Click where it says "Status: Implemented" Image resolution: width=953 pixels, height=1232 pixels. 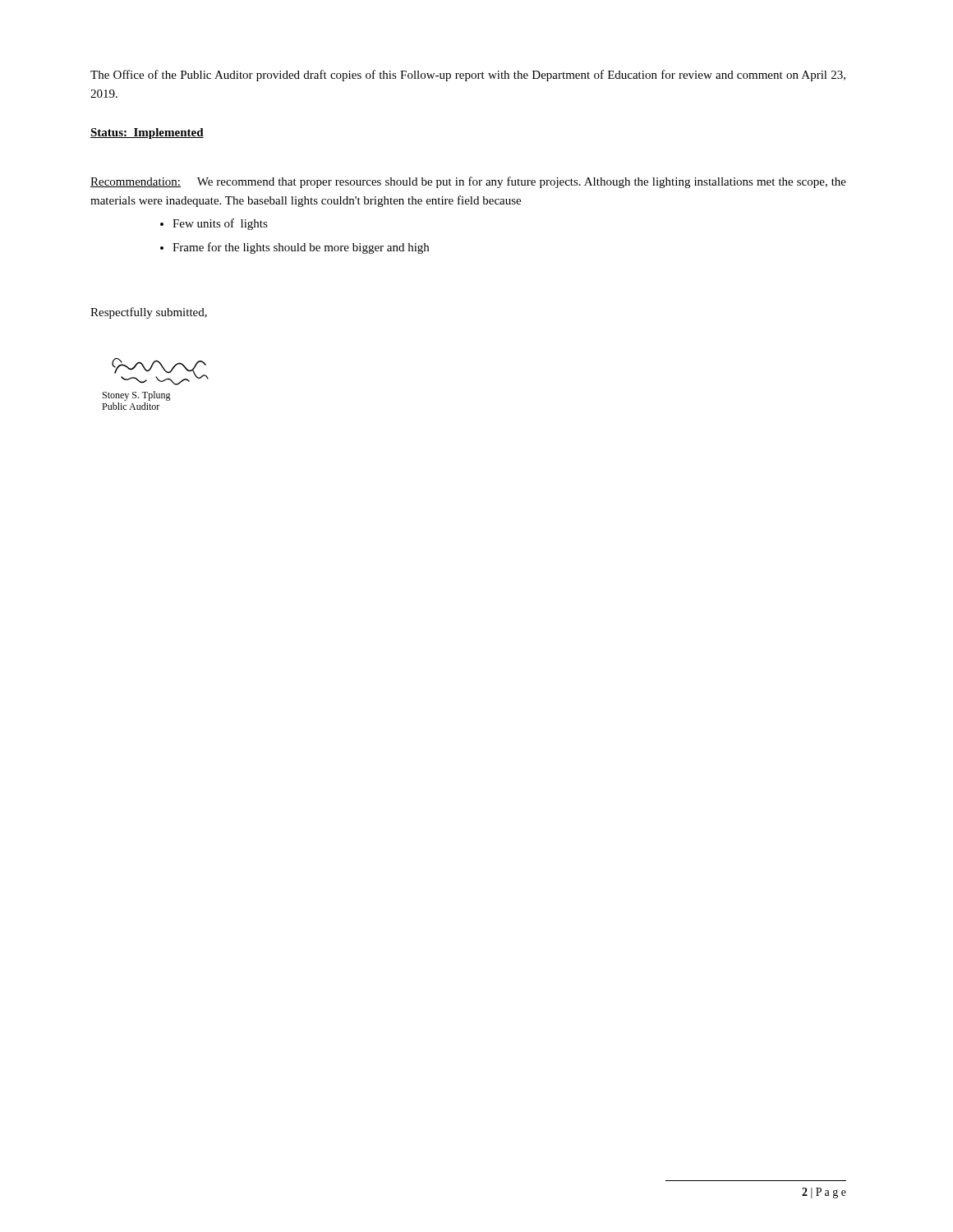point(147,132)
